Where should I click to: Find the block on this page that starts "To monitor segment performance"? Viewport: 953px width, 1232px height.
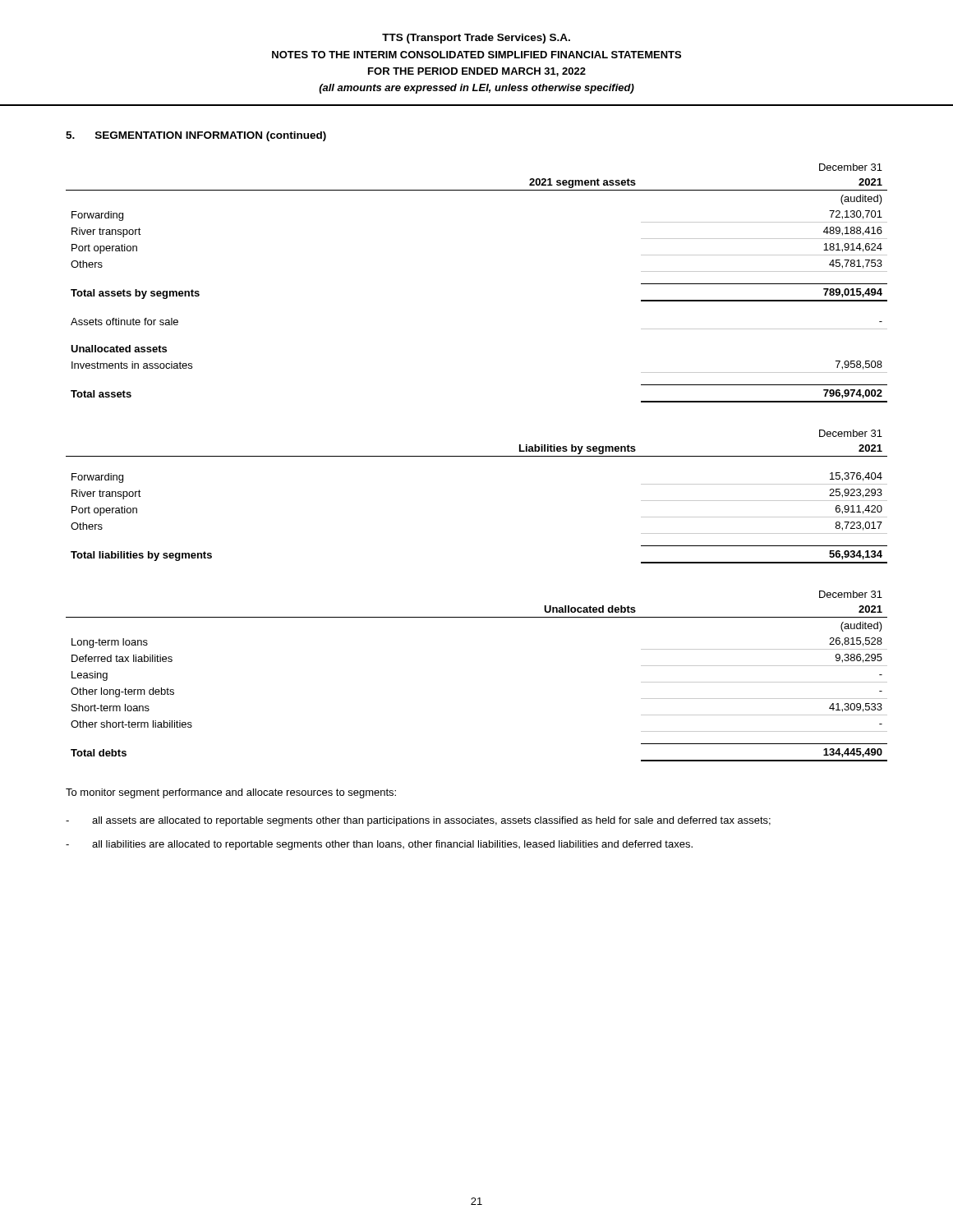(x=231, y=792)
